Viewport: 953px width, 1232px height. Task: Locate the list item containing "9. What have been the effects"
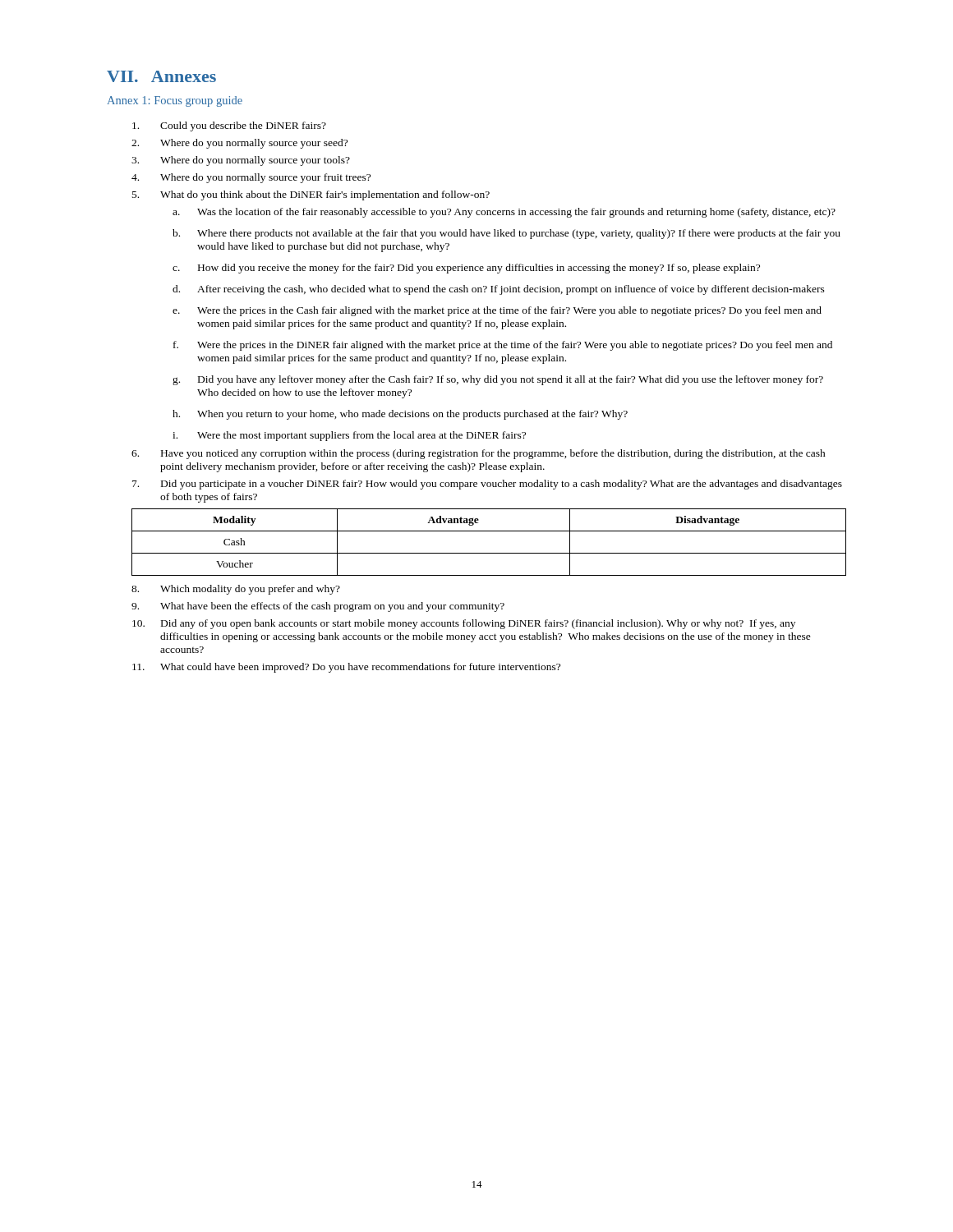click(306, 606)
